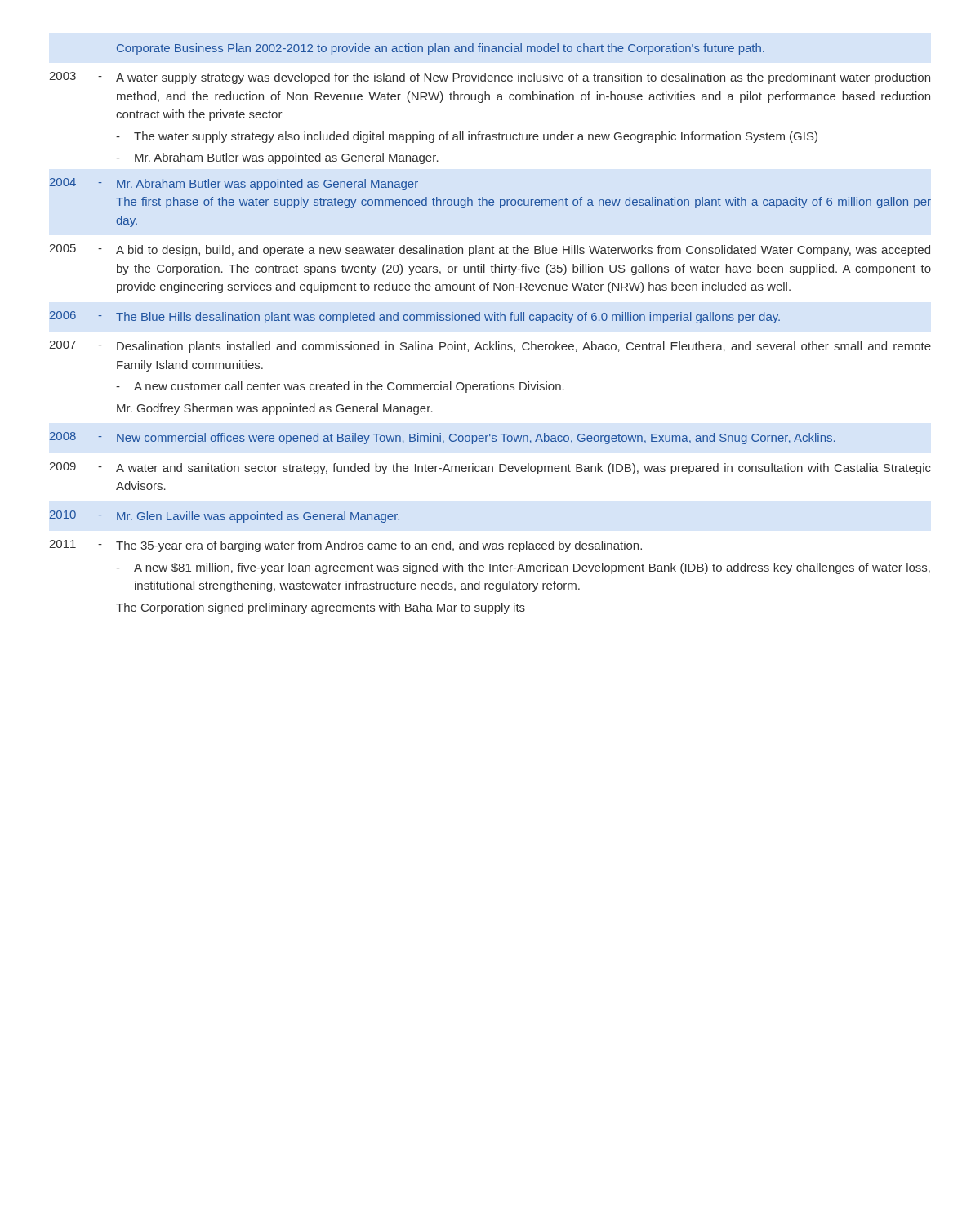The height and width of the screenshot is (1225, 980).
Task: Locate the element starting "2006 - The Blue Hills"
Action: click(x=490, y=317)
